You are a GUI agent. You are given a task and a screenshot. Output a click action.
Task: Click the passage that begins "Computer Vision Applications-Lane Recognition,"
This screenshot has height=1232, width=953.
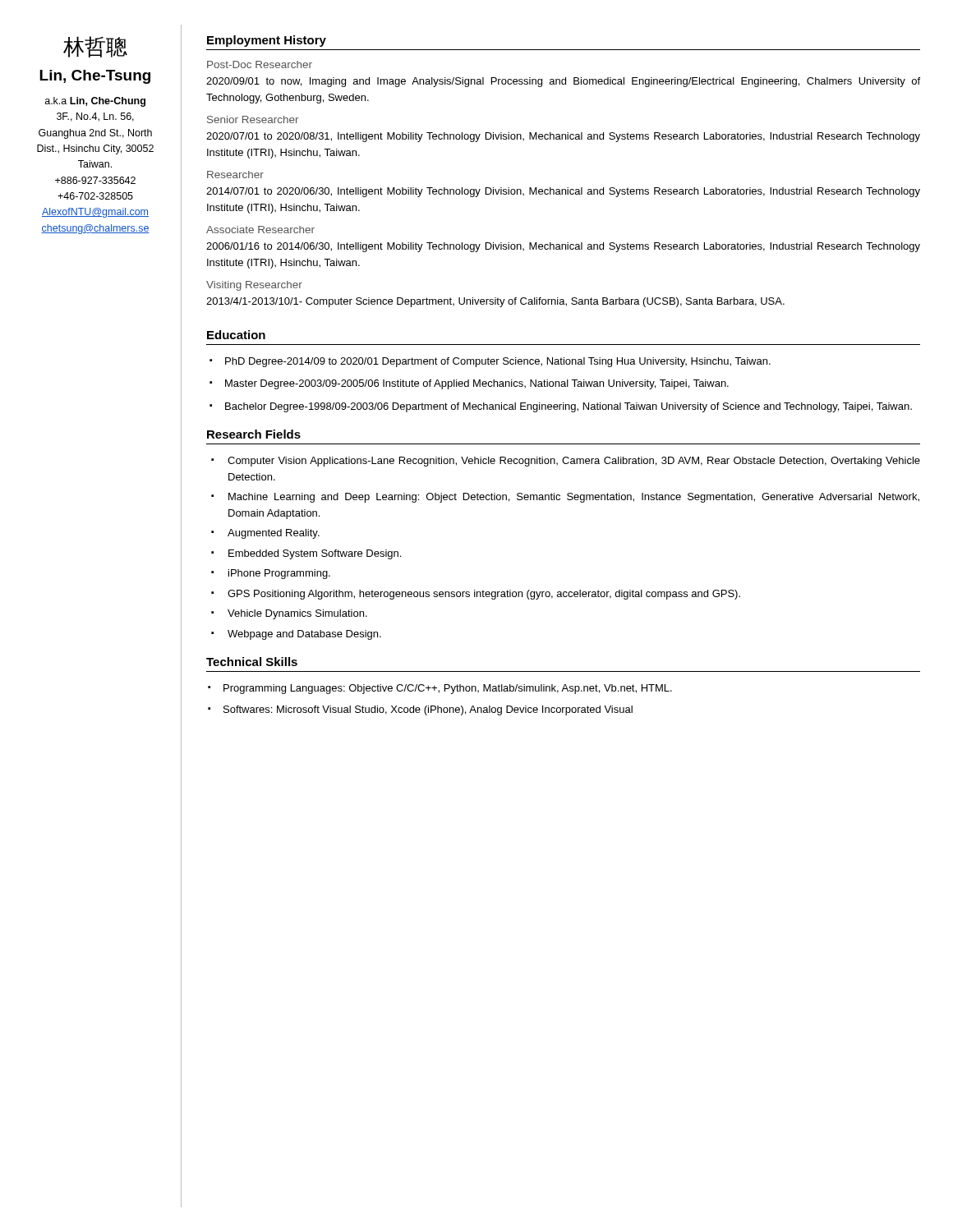(x=574, y=468)
